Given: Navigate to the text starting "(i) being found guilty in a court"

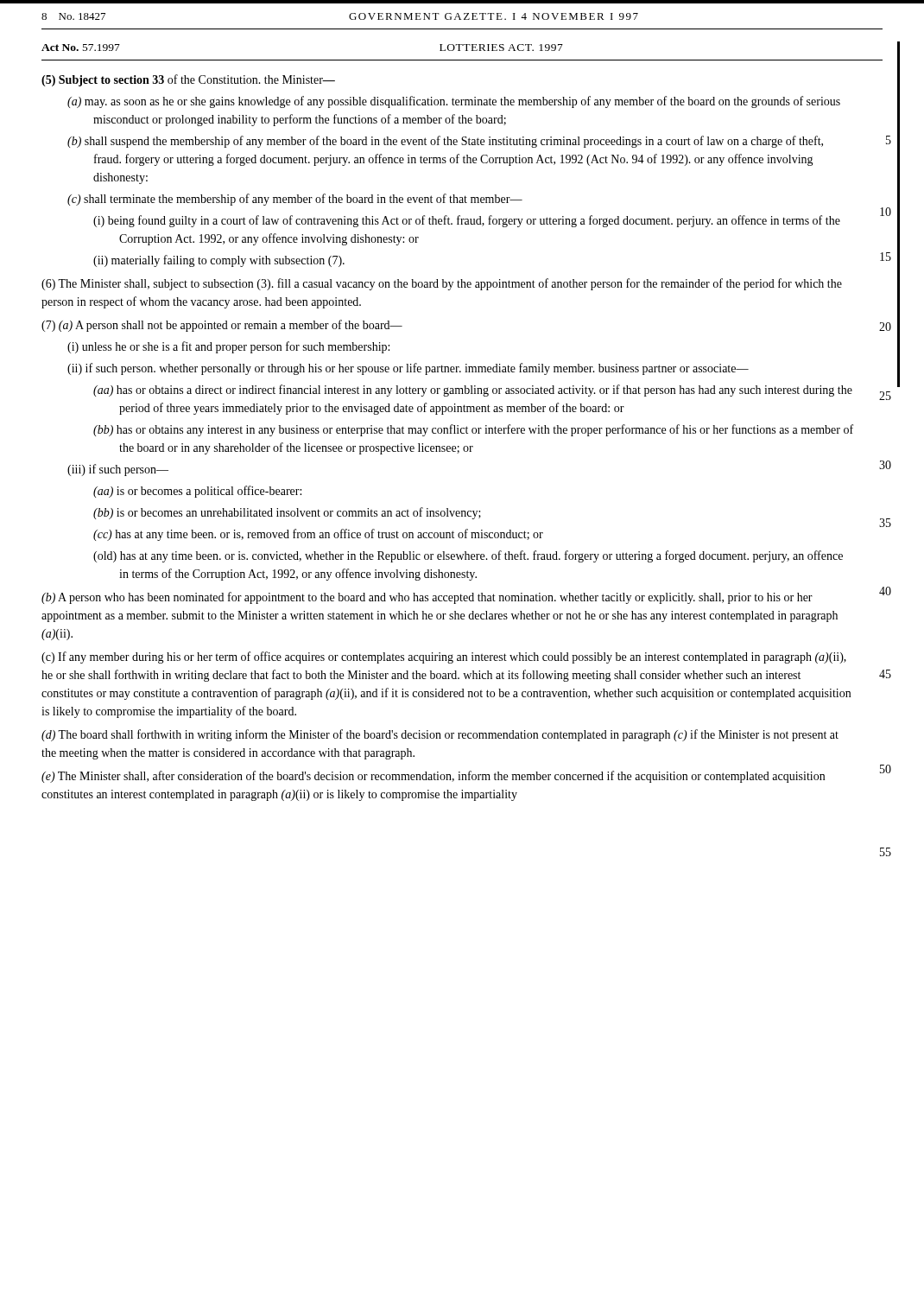Looking at the screenshot, I should 474,230.
